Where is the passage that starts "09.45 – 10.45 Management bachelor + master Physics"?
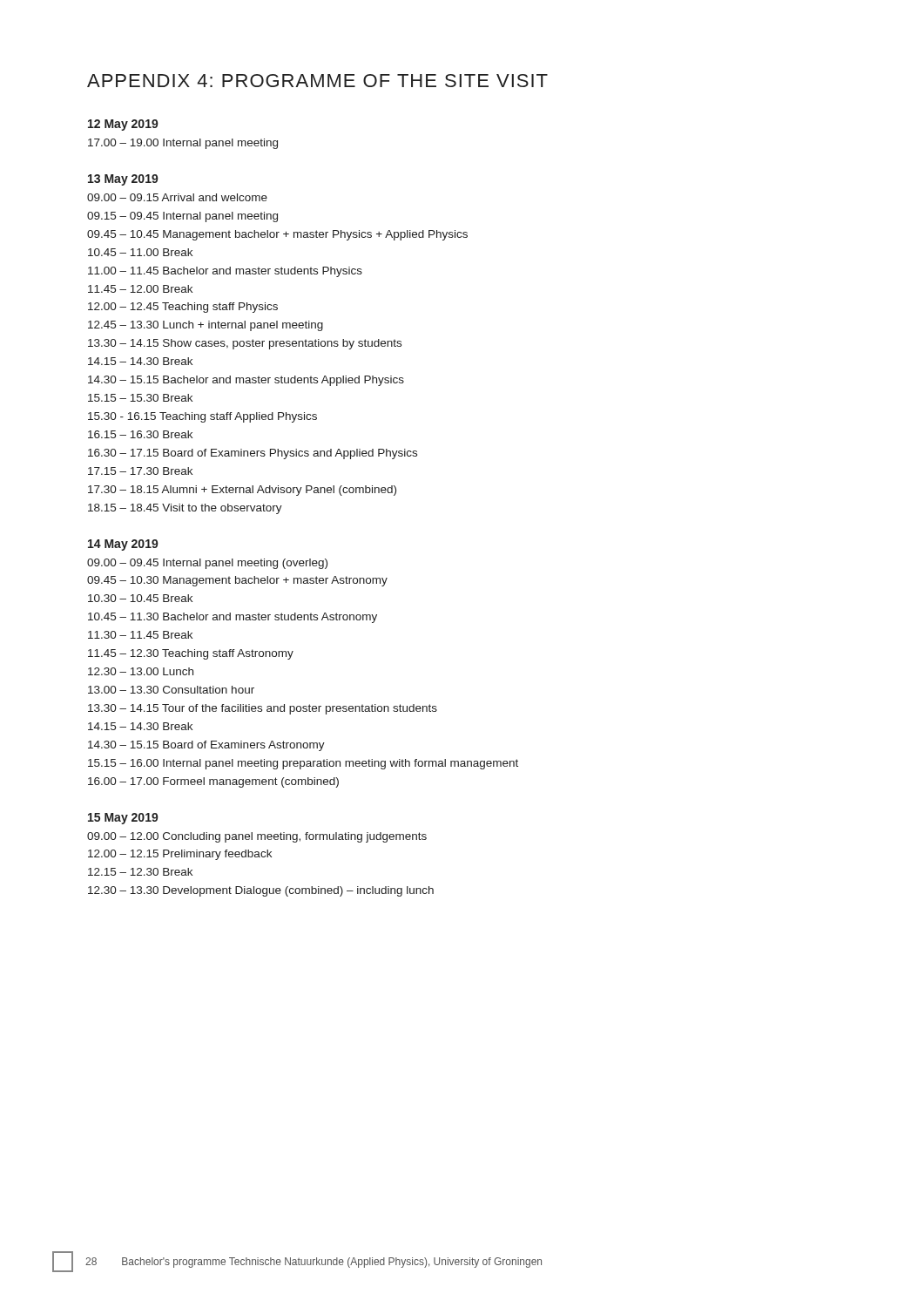The height and width of the screenshot is (1307, 924). (278, 234)
